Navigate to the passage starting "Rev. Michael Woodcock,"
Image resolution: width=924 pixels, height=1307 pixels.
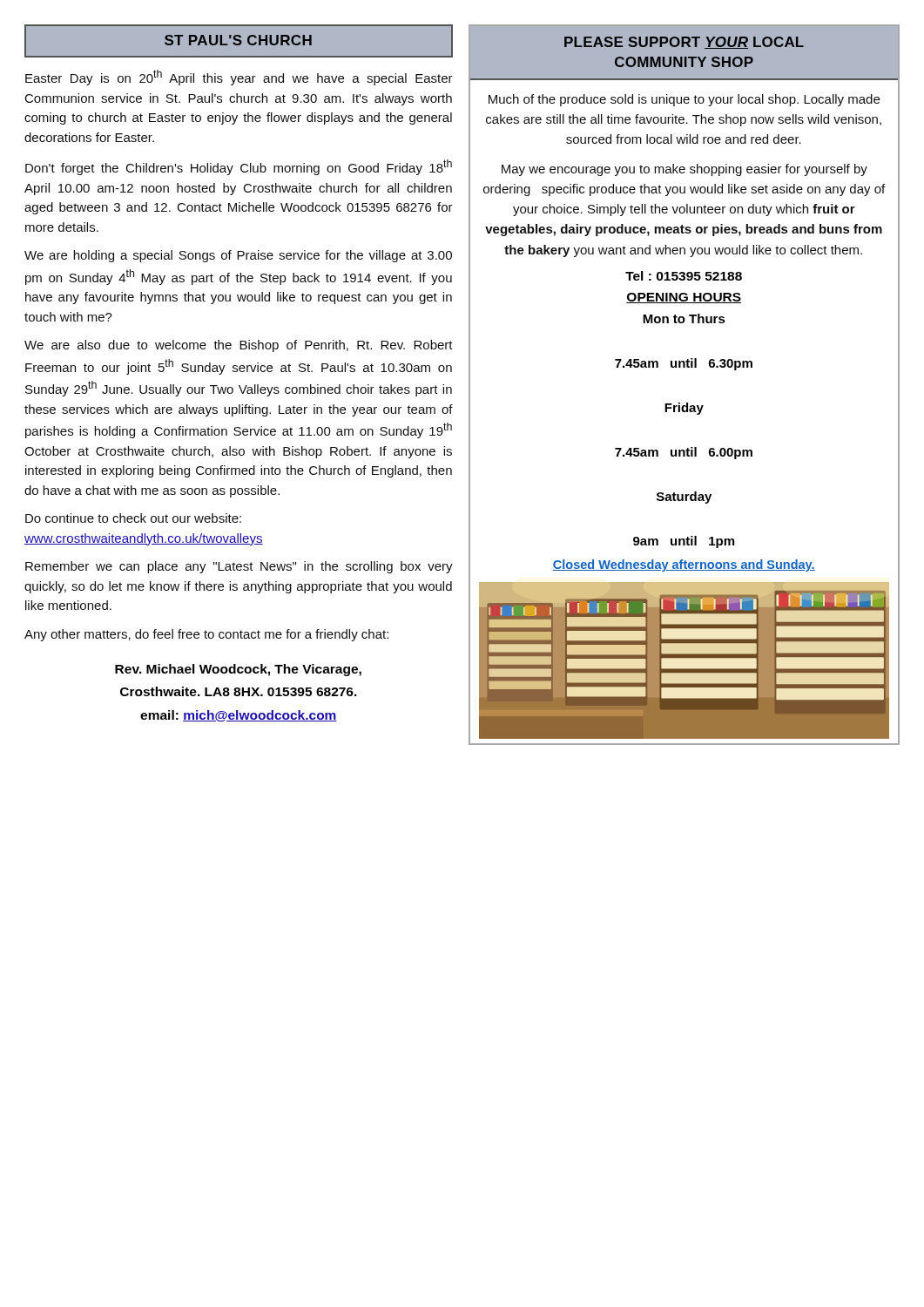238,692
